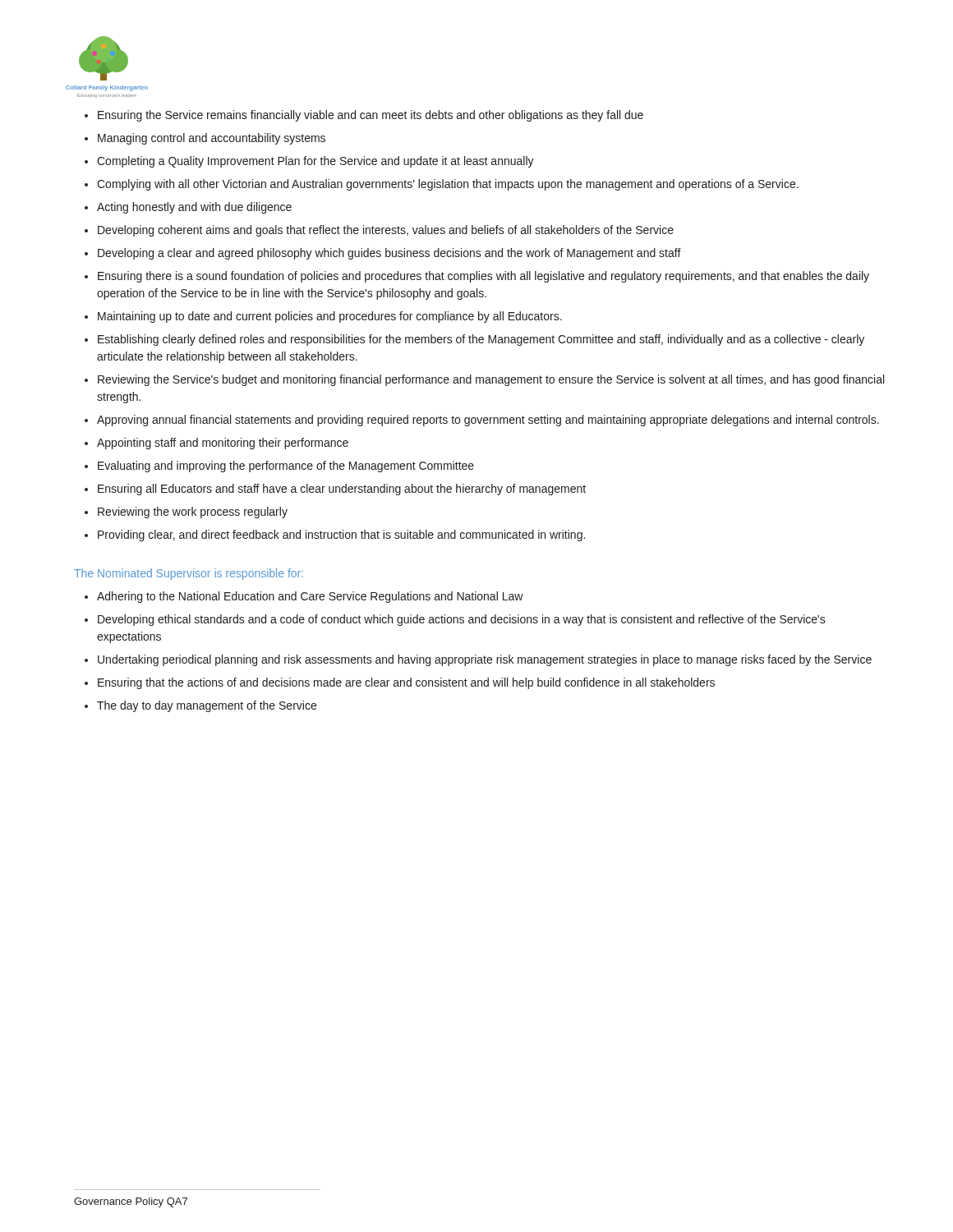
Task: Find the passage starting "Completing a Quality"
Action: tap(315, 161)
